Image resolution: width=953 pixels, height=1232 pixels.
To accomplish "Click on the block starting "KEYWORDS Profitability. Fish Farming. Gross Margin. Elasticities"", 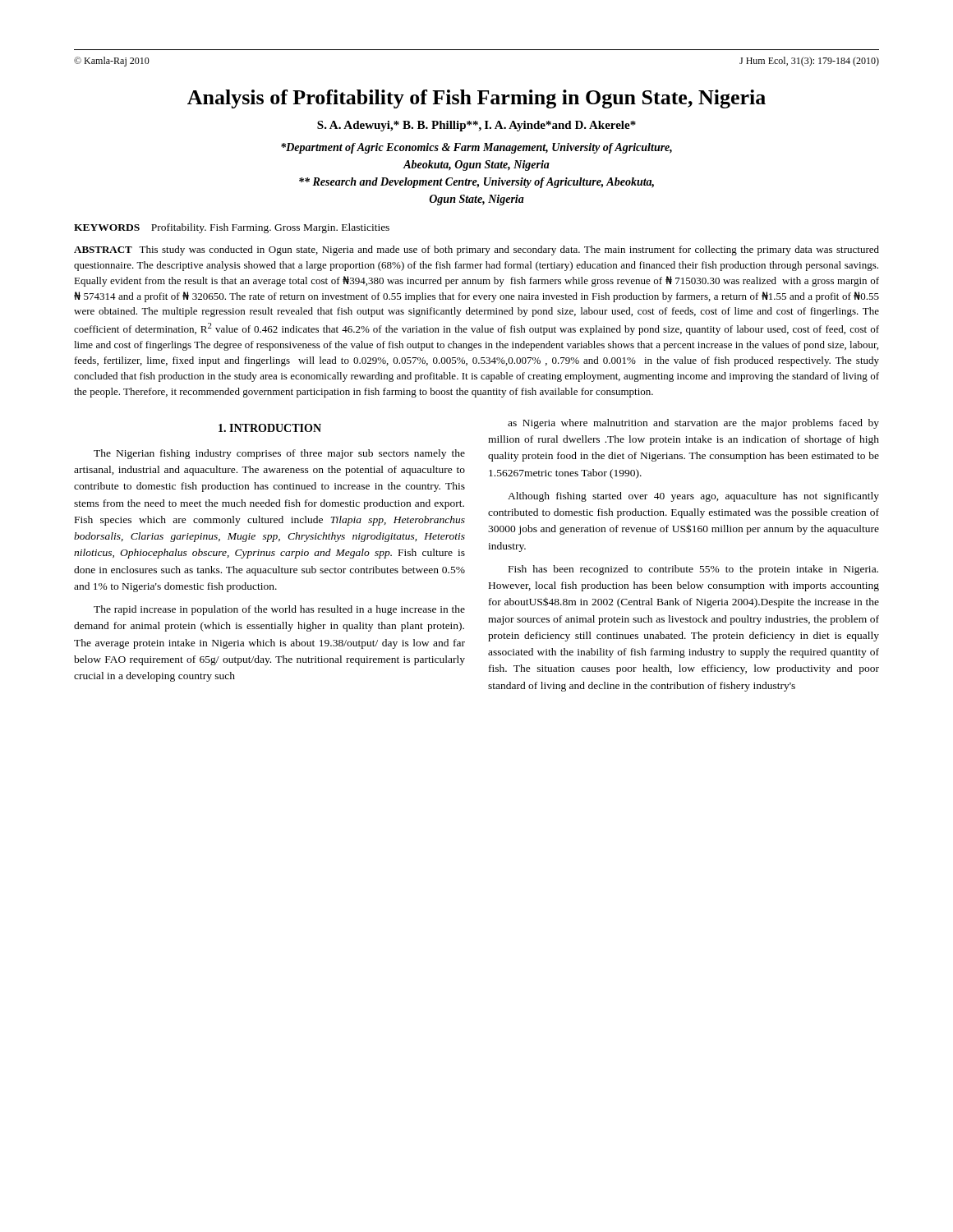I will pos(232,227).
